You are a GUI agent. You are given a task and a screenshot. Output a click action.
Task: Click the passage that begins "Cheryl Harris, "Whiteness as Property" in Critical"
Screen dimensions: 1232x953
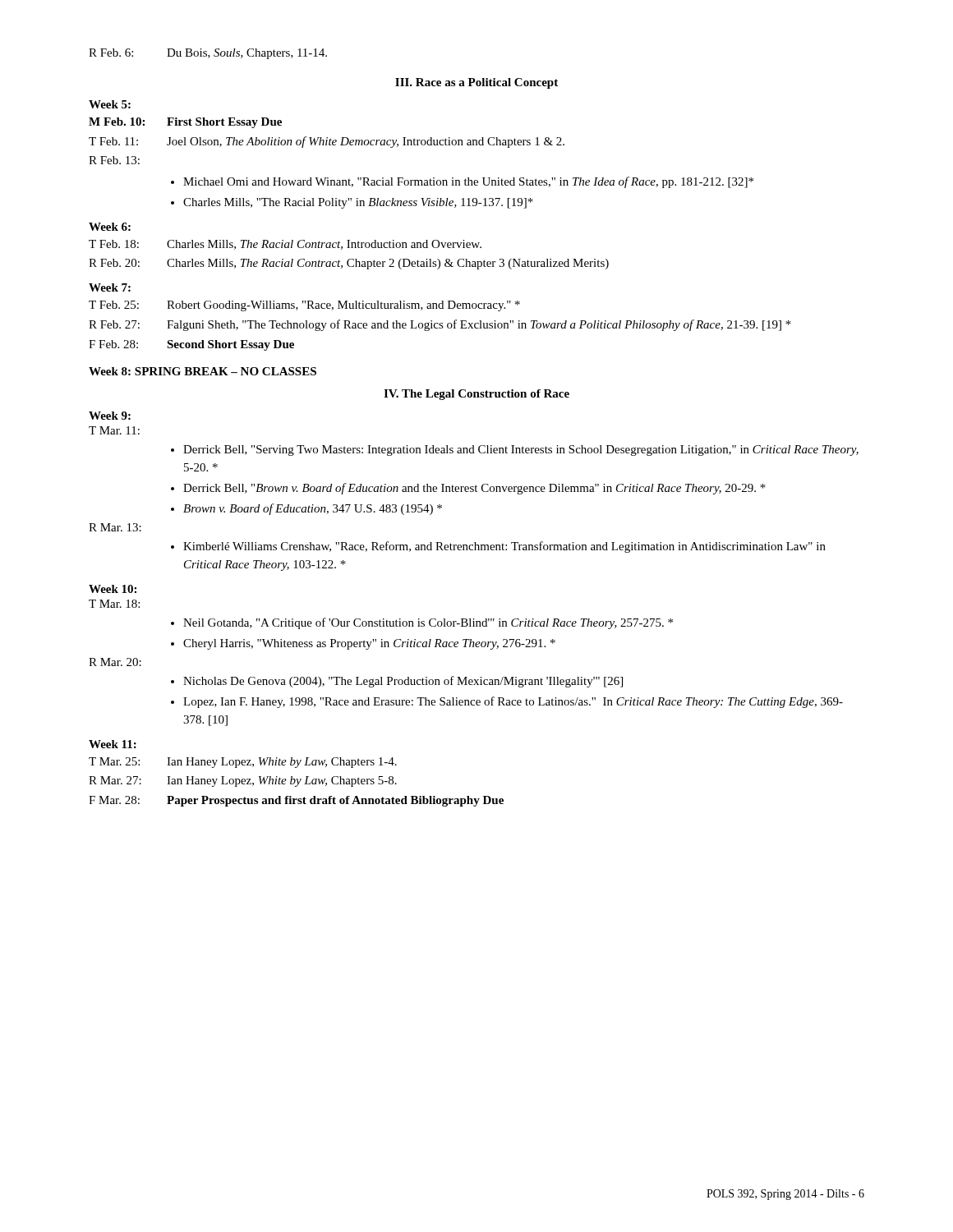click(x=369, y=643)
